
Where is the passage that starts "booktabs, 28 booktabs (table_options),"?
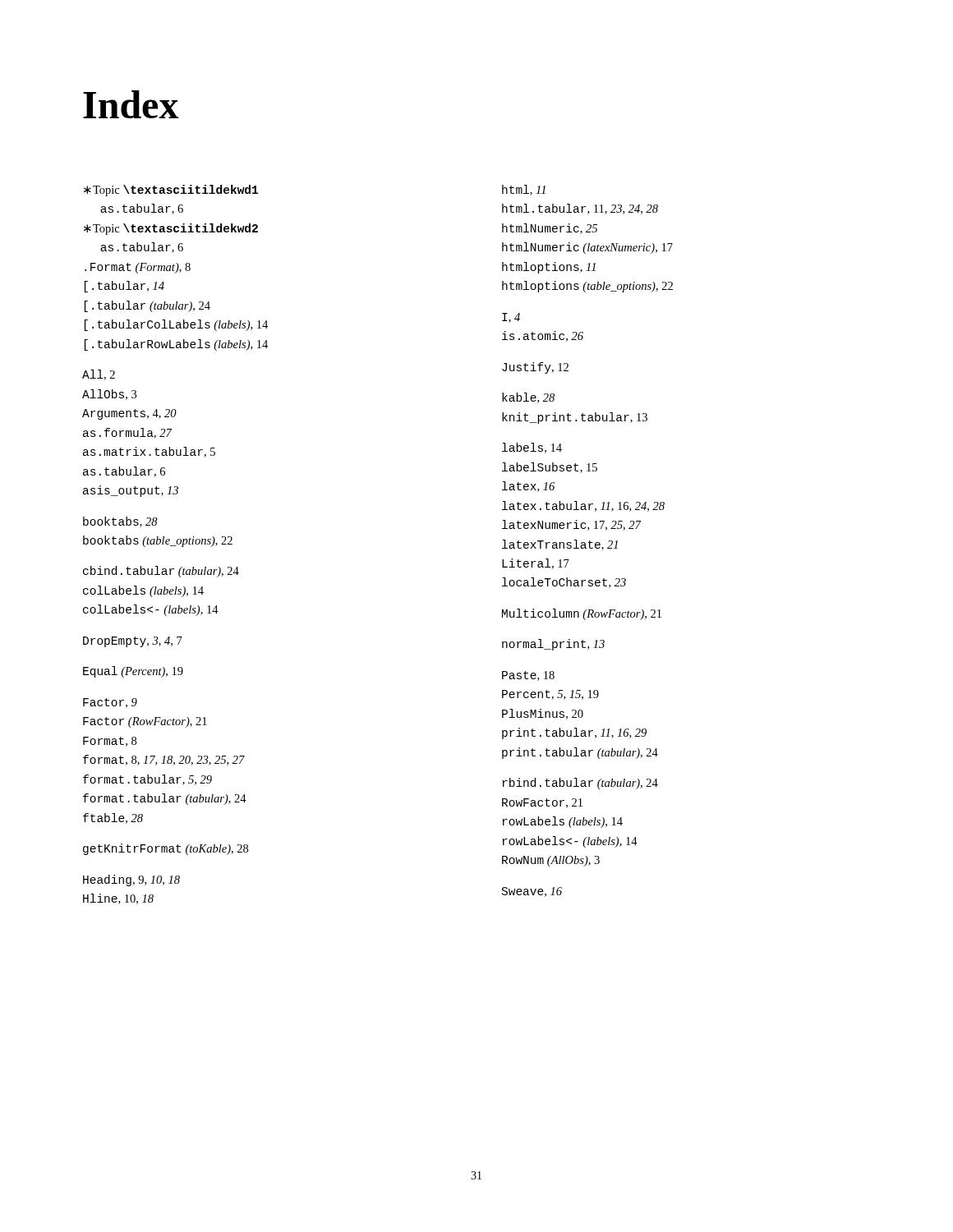(158, 531)
